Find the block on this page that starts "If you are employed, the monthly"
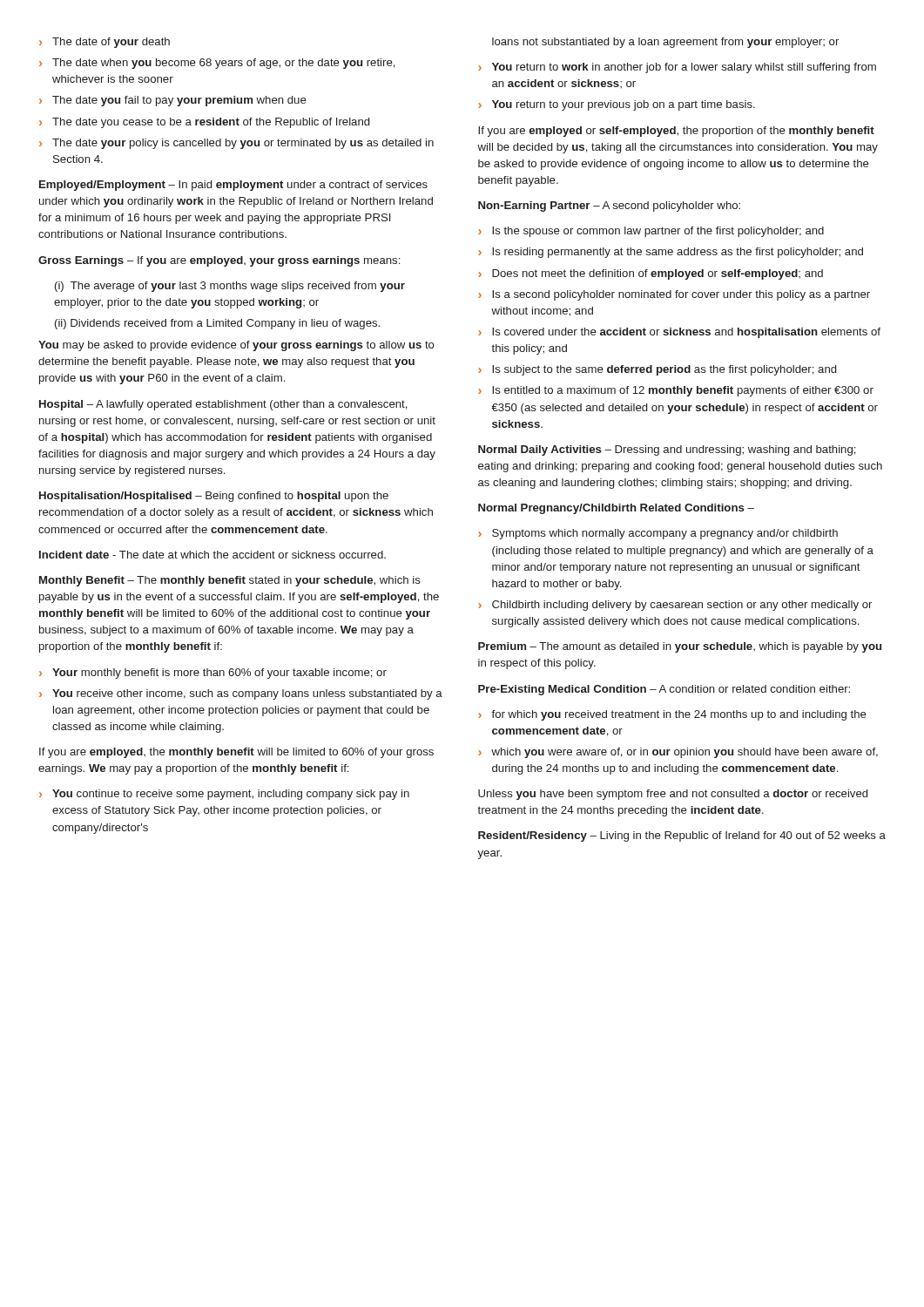The height and width of the screenshot is (1307, 924). [242, 760]
